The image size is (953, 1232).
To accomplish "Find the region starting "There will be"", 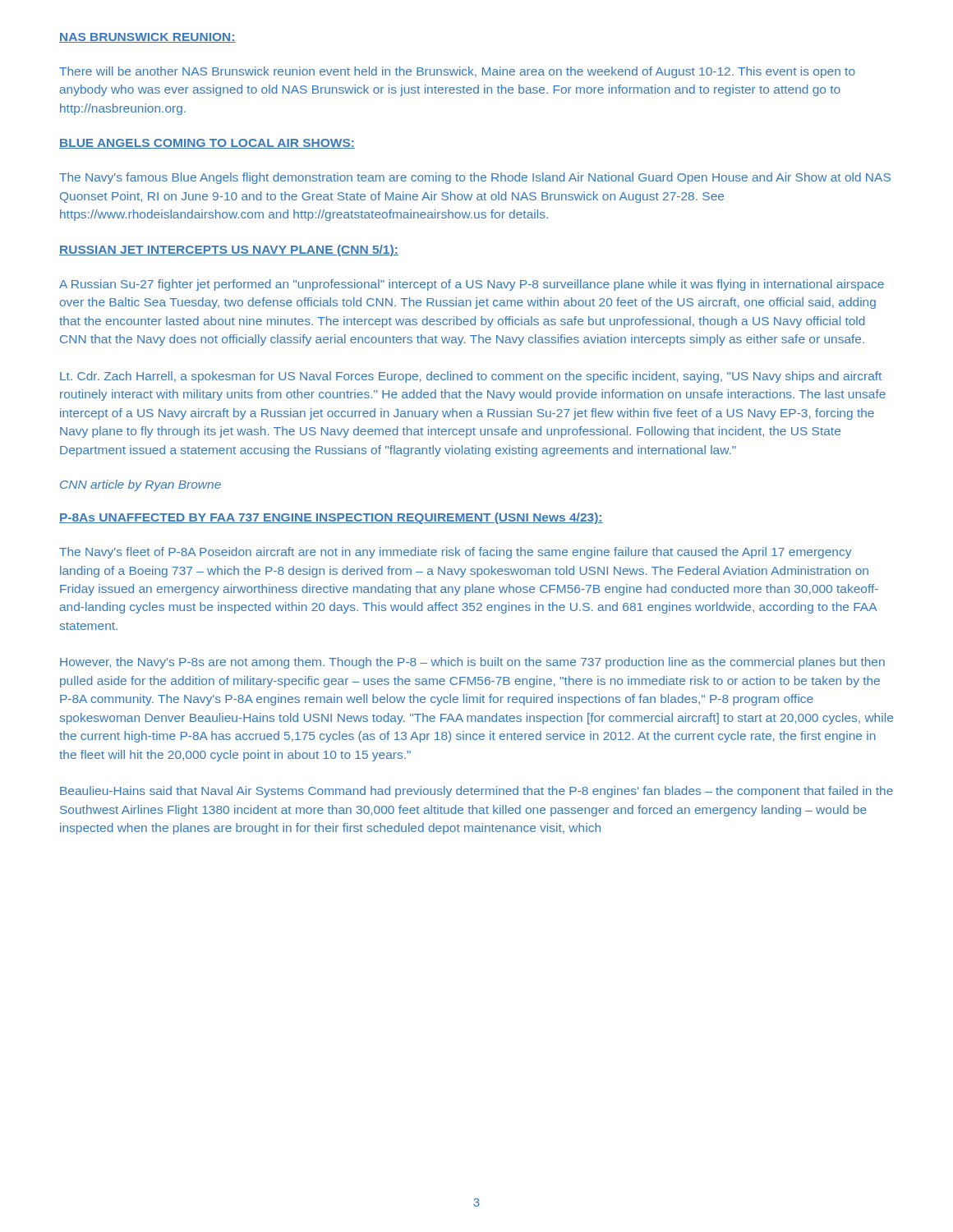I will pyautogui.click(x=476, y=90).
